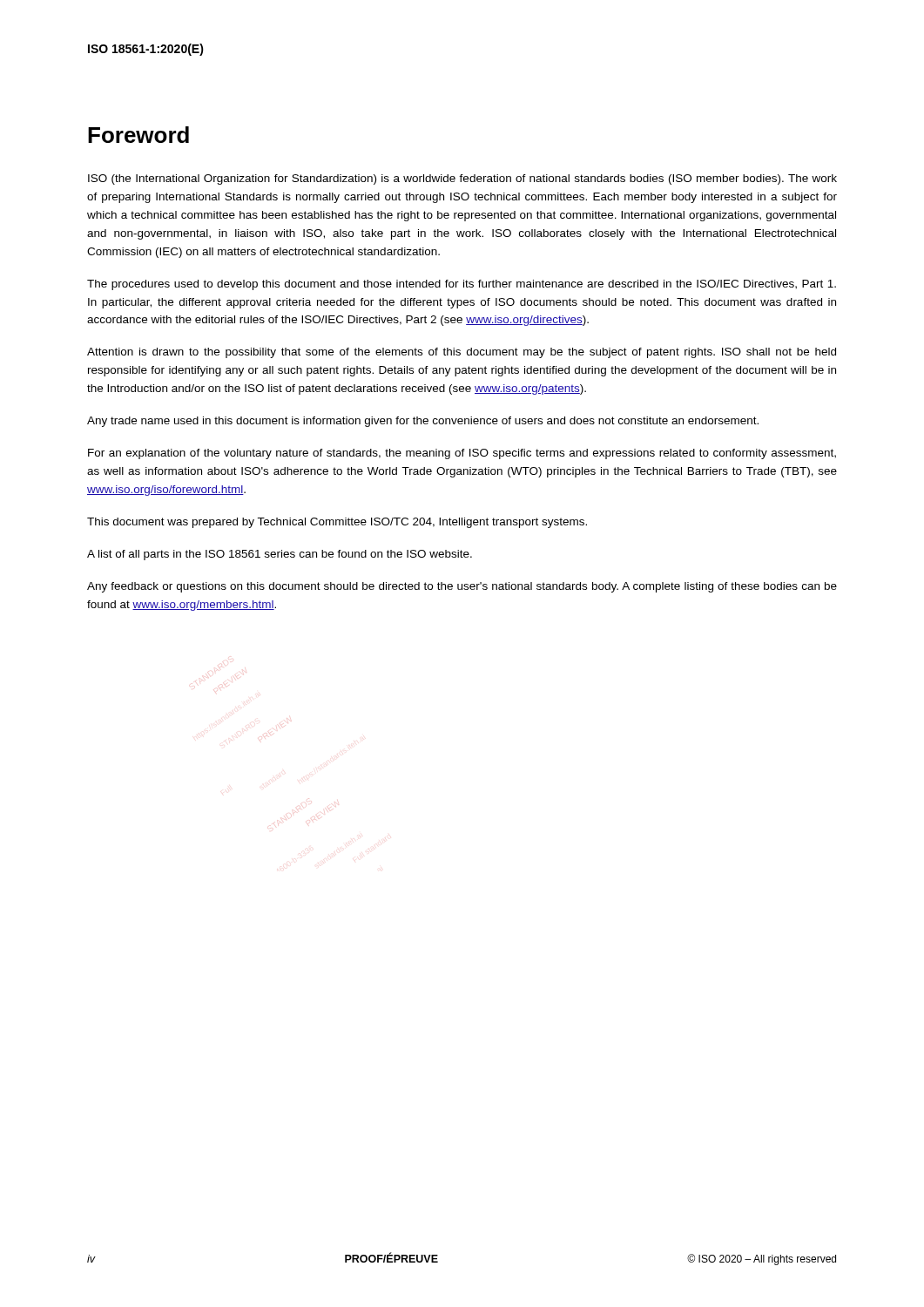
Task: Locate the block of text that opens with "Attention is drawn"
Action: [462, 370]
